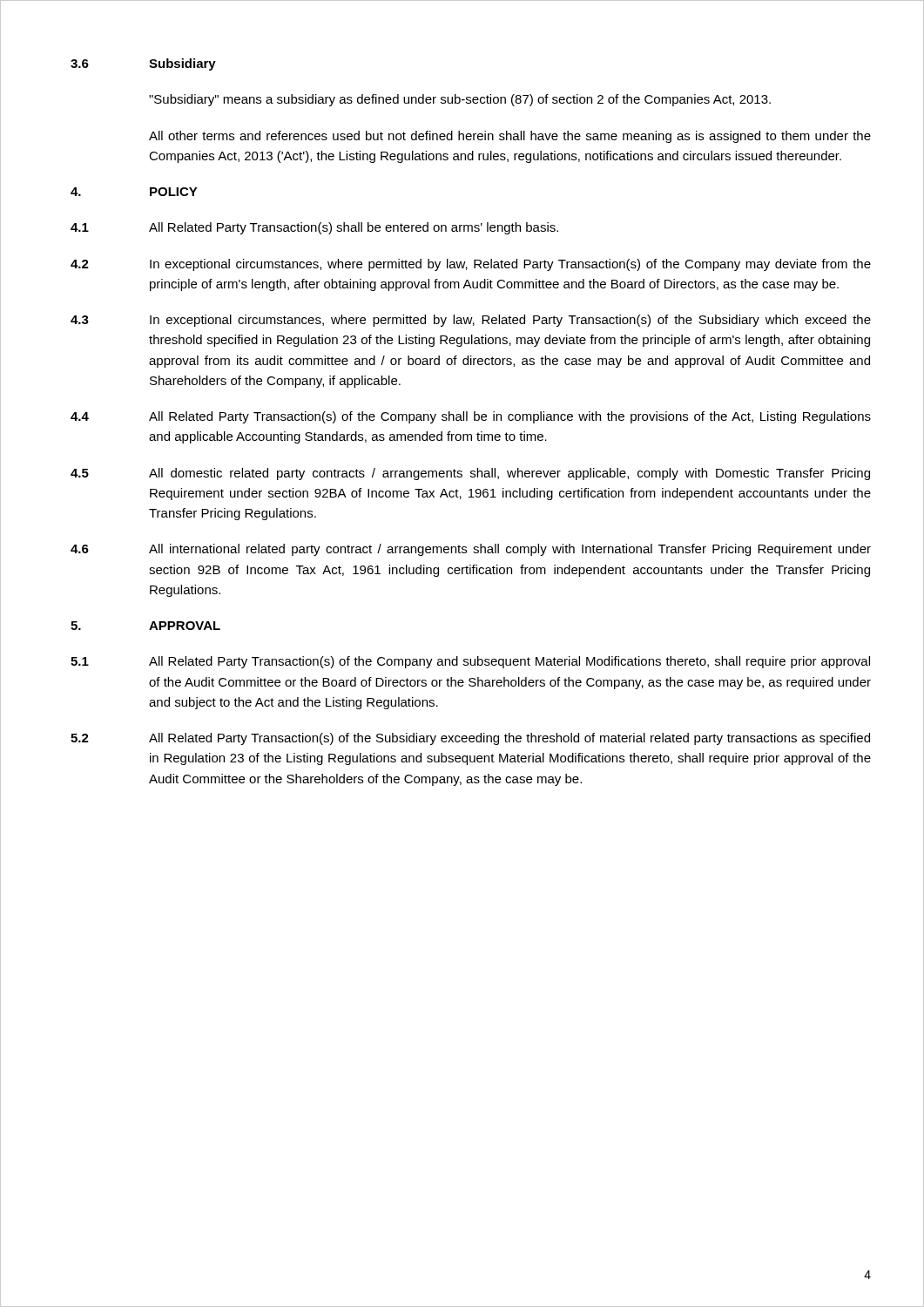This screenshot has width=924, height=1307.
Task: Find the passage starting "All other terms and references used but not"
Action: [510, 145]
